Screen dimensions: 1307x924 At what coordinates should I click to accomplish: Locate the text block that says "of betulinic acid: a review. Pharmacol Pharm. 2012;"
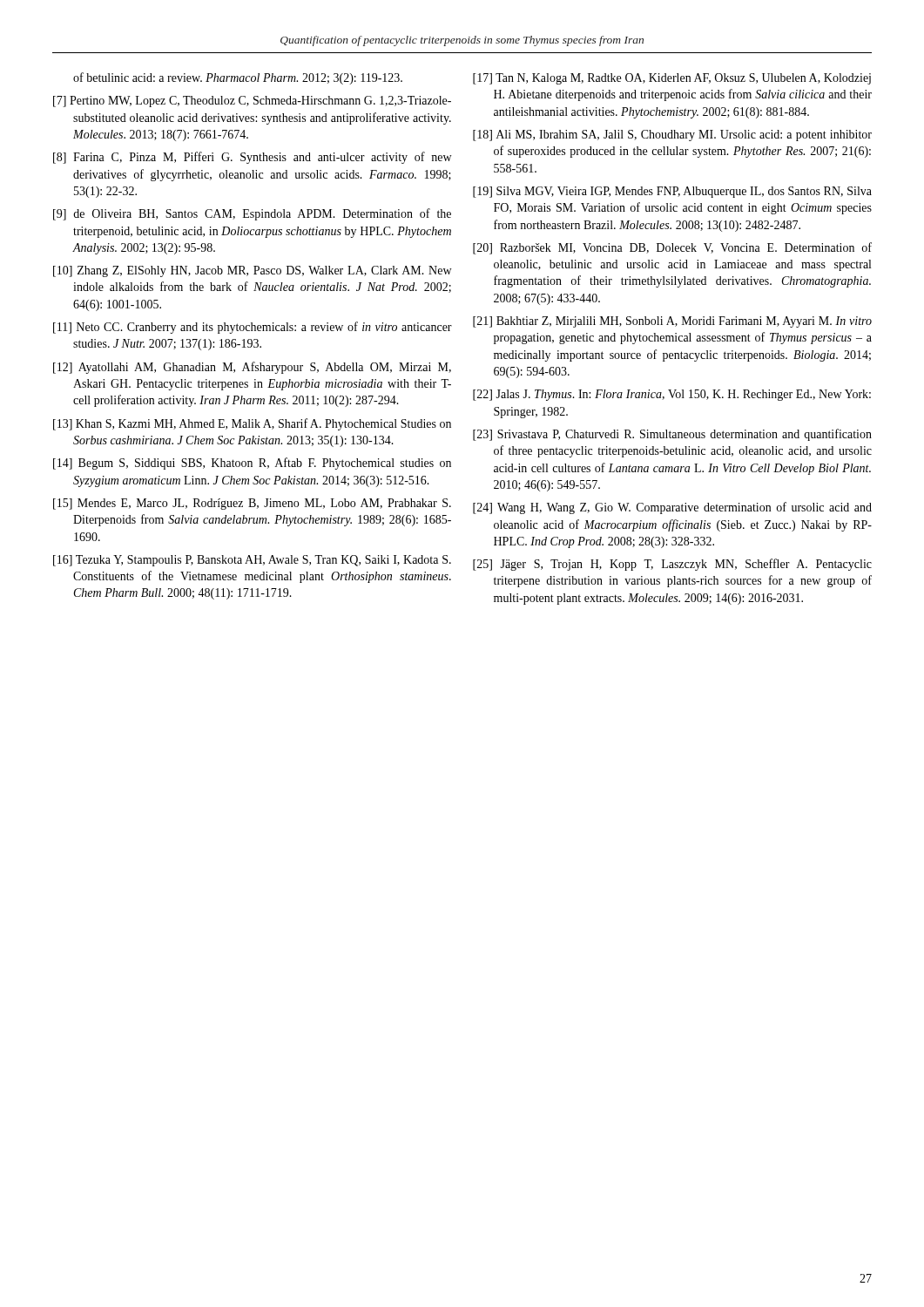tap(238, 78)
